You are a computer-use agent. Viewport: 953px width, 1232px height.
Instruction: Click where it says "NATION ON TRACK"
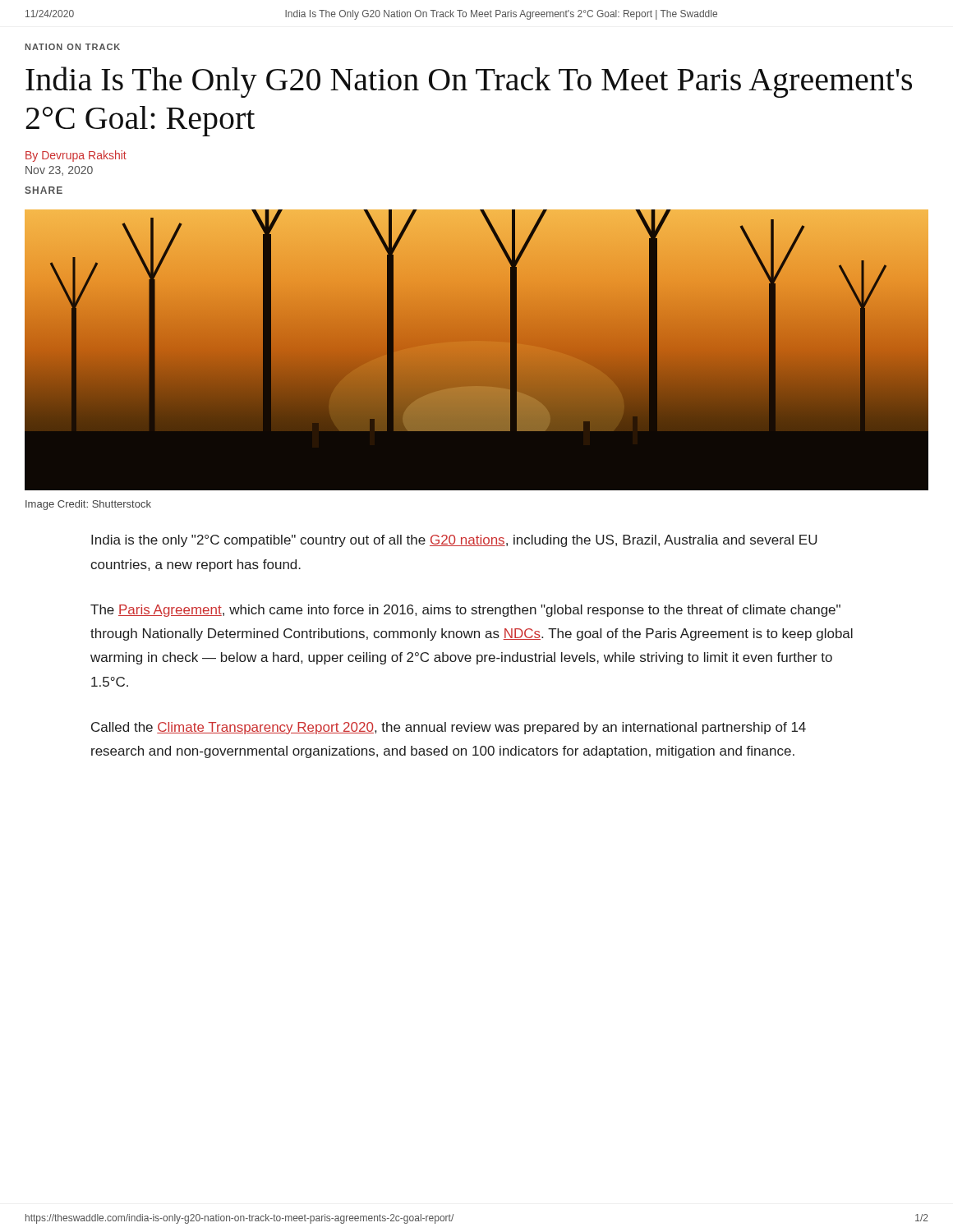[73, 47]
